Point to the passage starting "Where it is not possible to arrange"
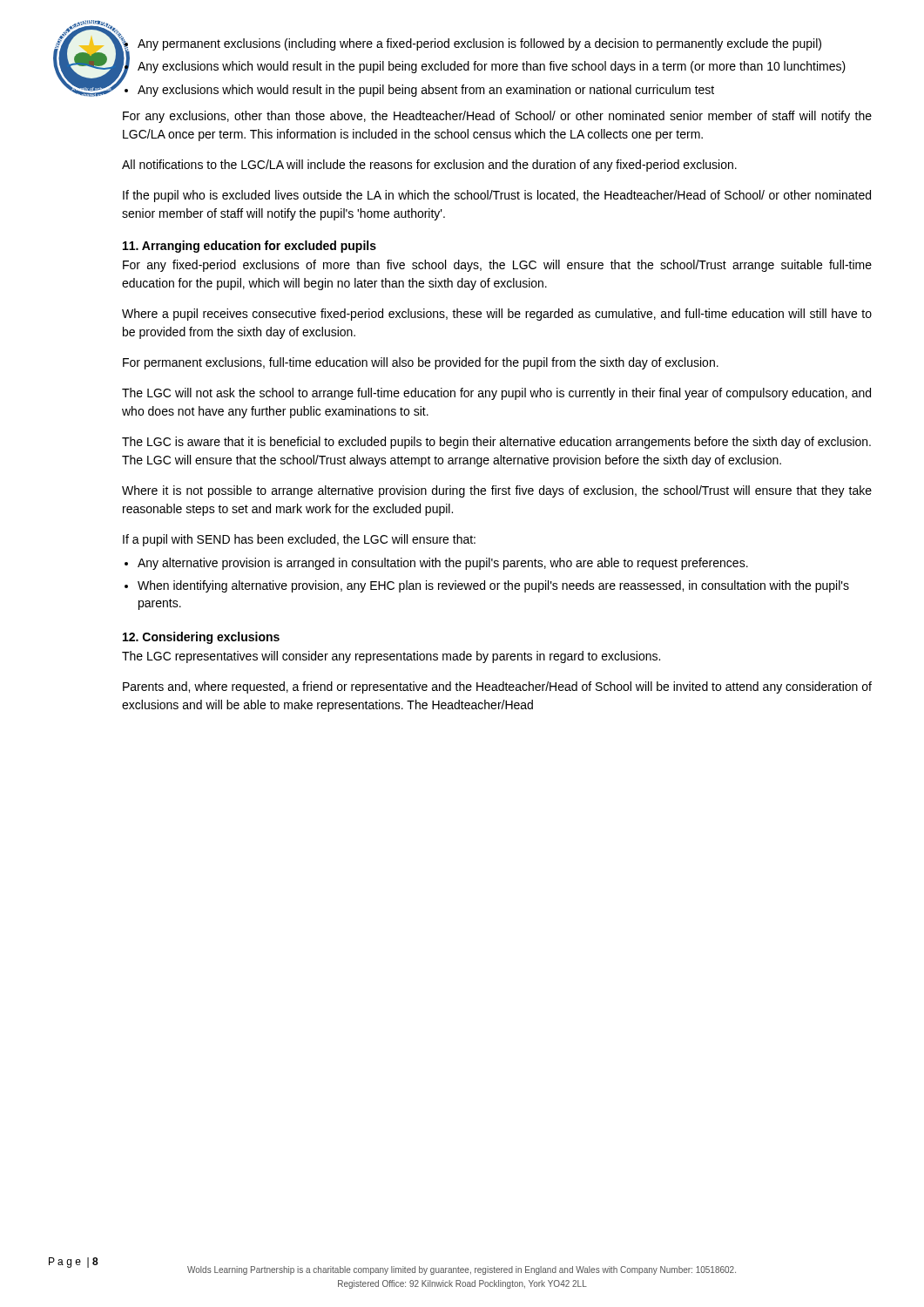The height and width of the screenshot is (1307, 924). [x=497, y=500]
